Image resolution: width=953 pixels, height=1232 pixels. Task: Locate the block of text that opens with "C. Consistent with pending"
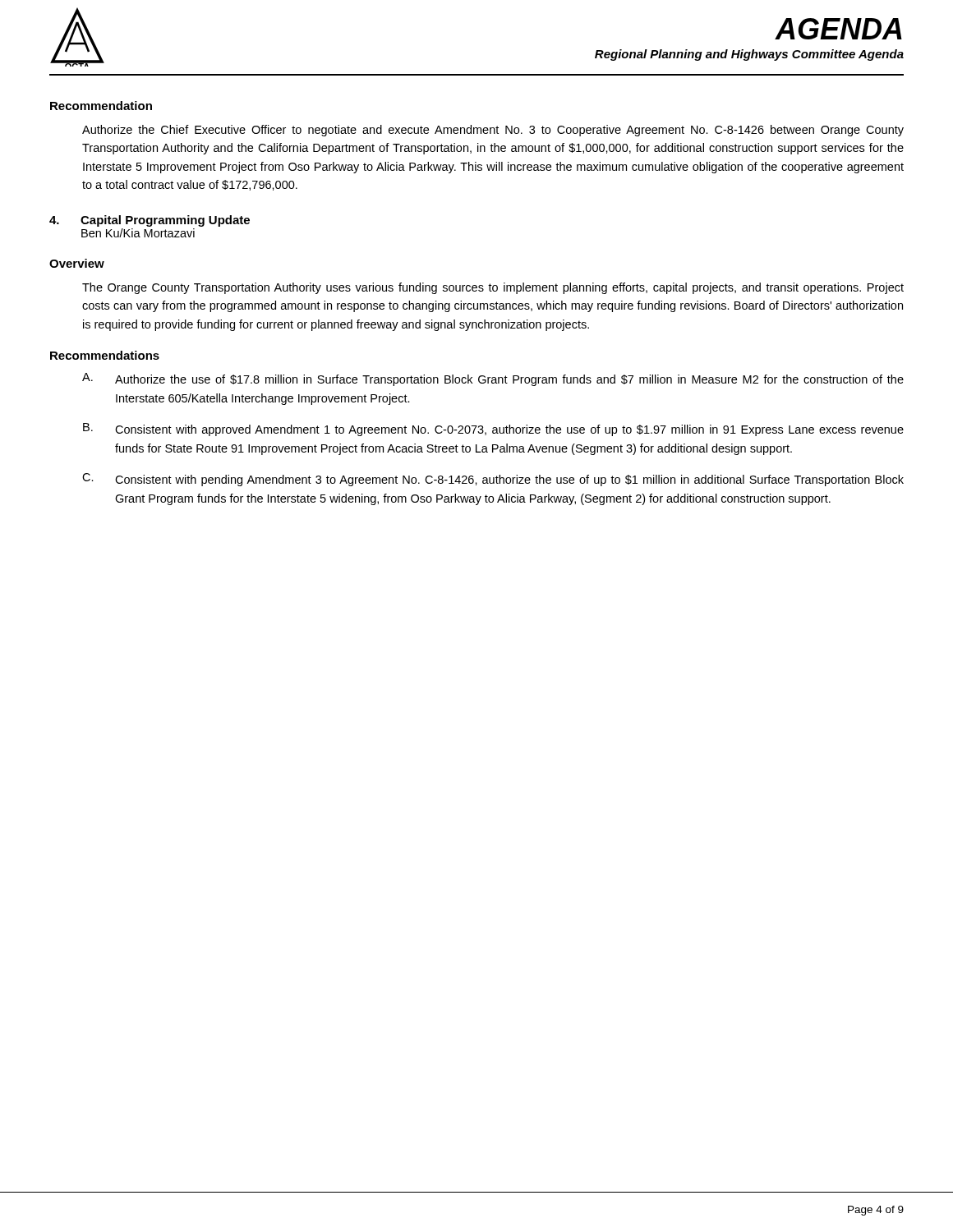pos(493,489)
